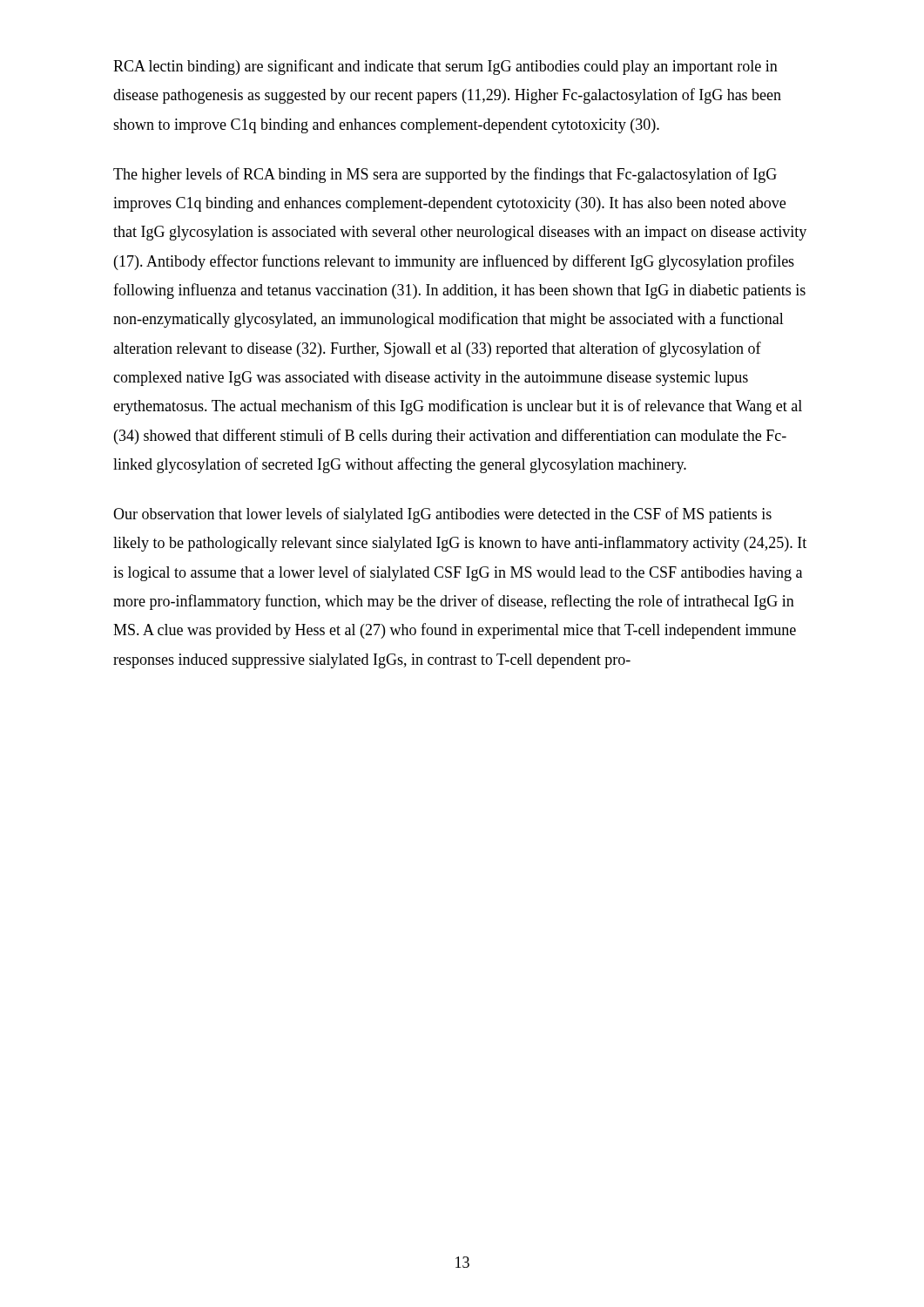The height and width of the screenshot is (1307, 924).
Task: Find the element starting "RCA lectin binding) are significant and"
Action: click(447, 95)
